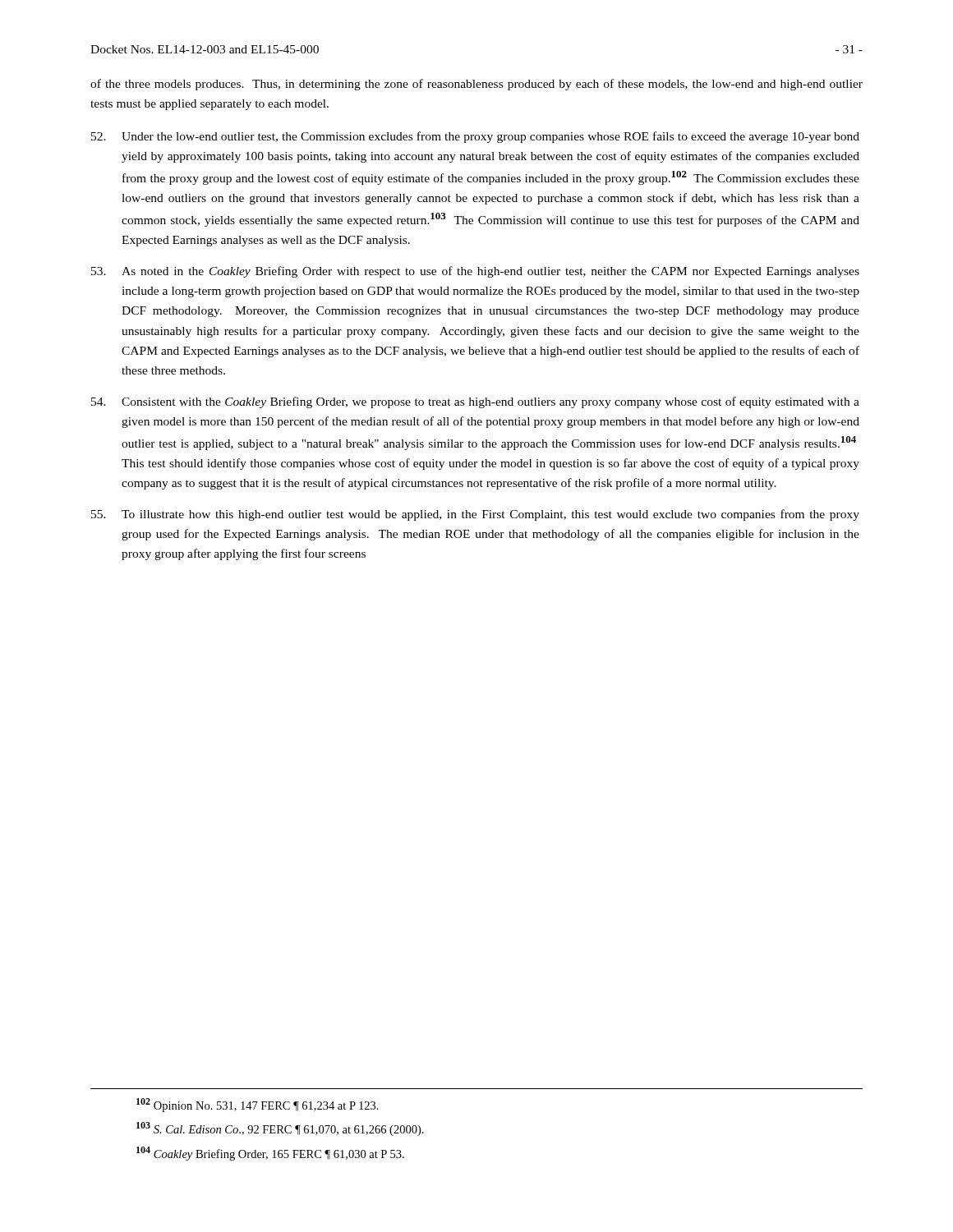Locate the footnote
Image resolution: width=953 pixels, height=1232 pixels.
pos(476,1129)
